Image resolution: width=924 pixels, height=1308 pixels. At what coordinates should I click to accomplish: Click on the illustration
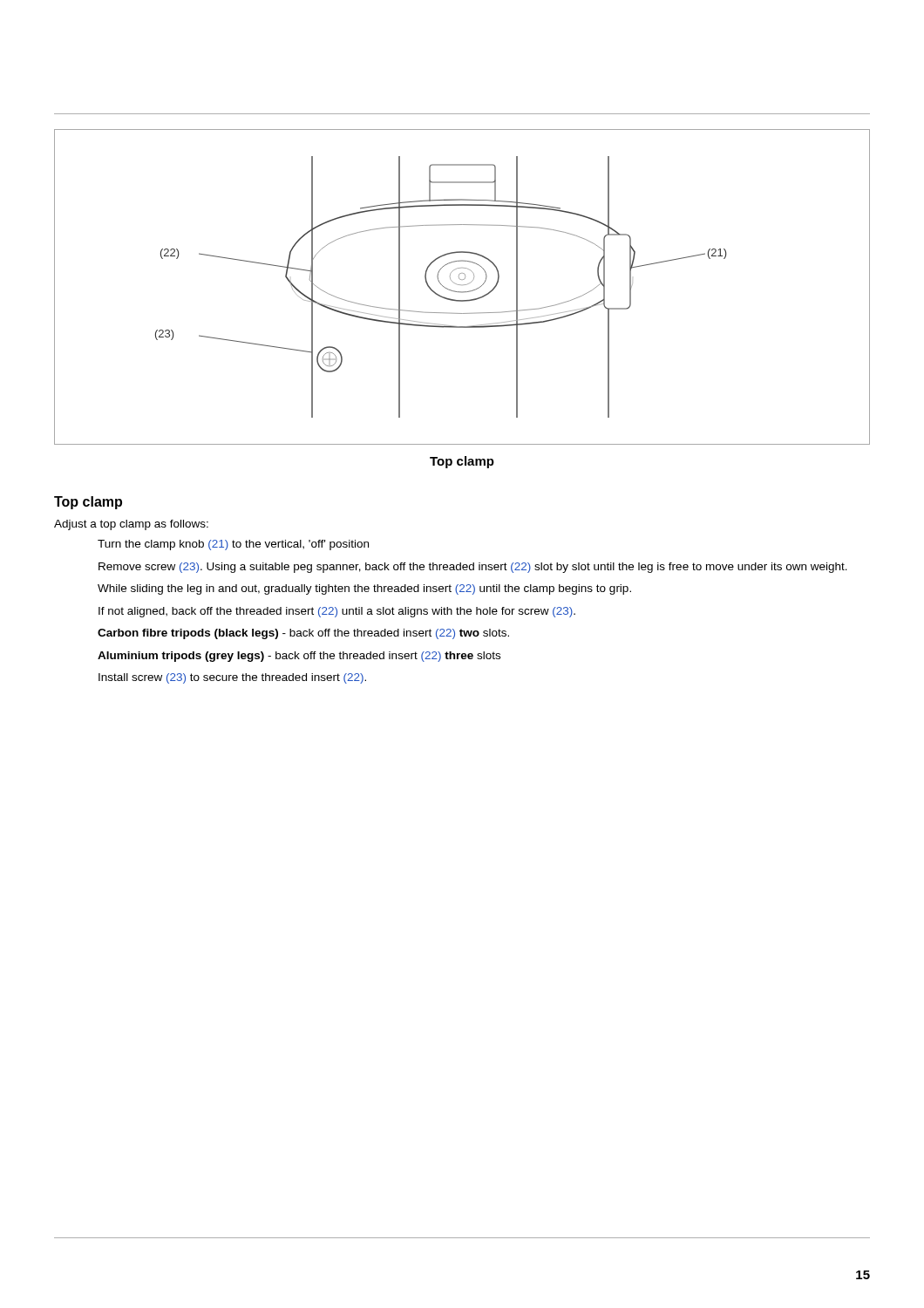tap(462, 287)
